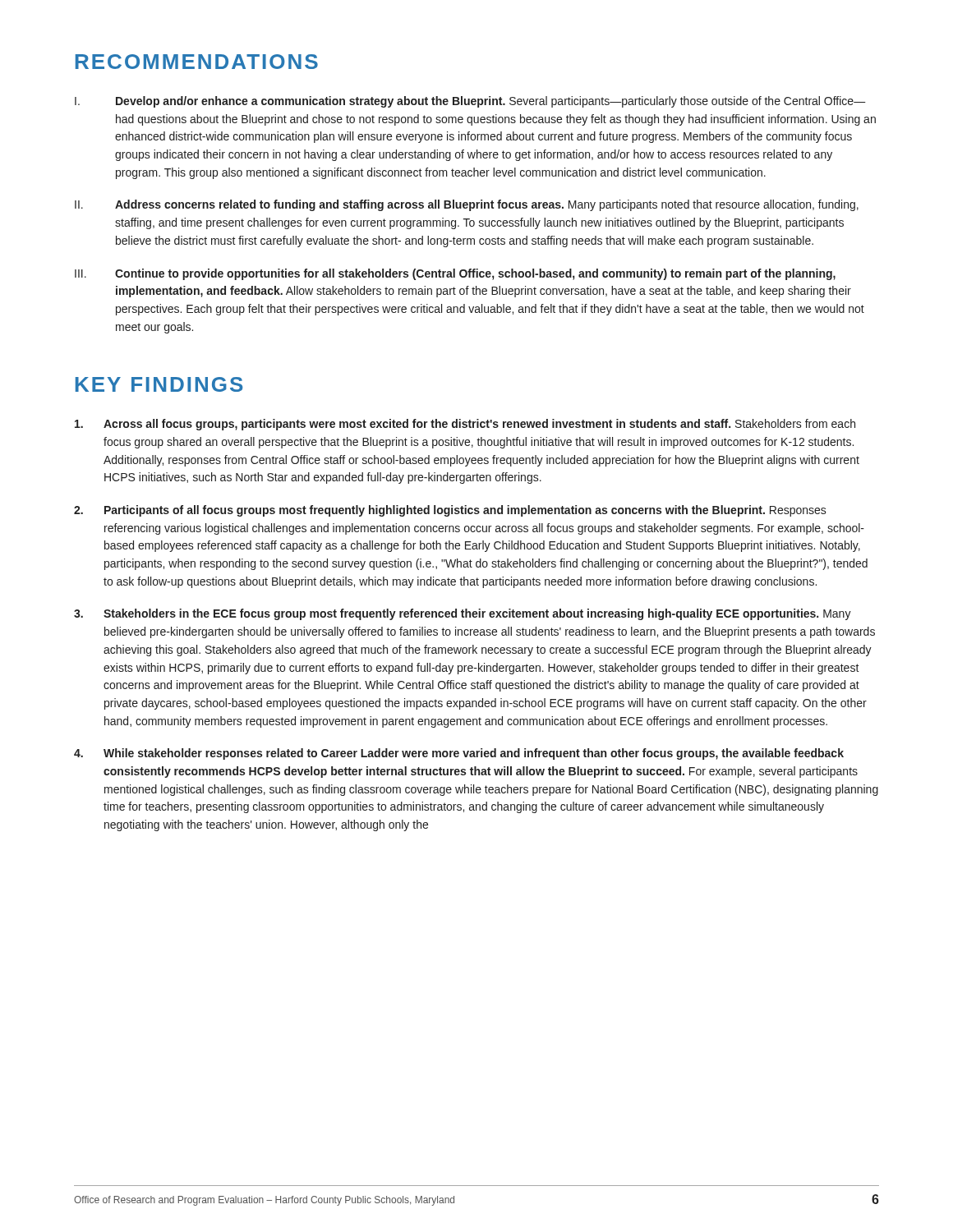
Task: Click on the list item that reads "2. Participants of"
Action: [x=476, y=546]
